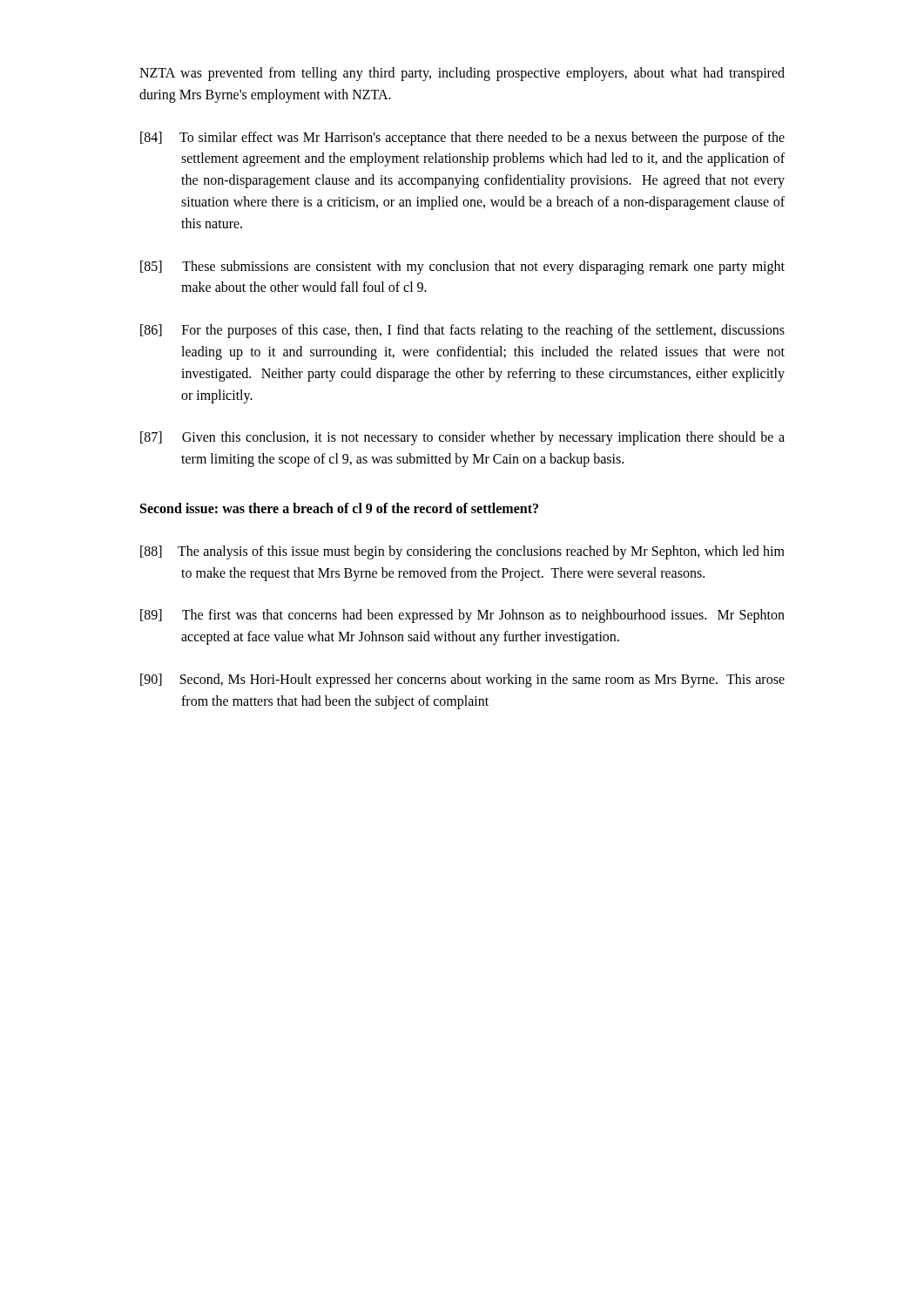Click on the text starting "NZTA was prevented from telling any"
This screenshot has width=924, height=1307.
462,84
